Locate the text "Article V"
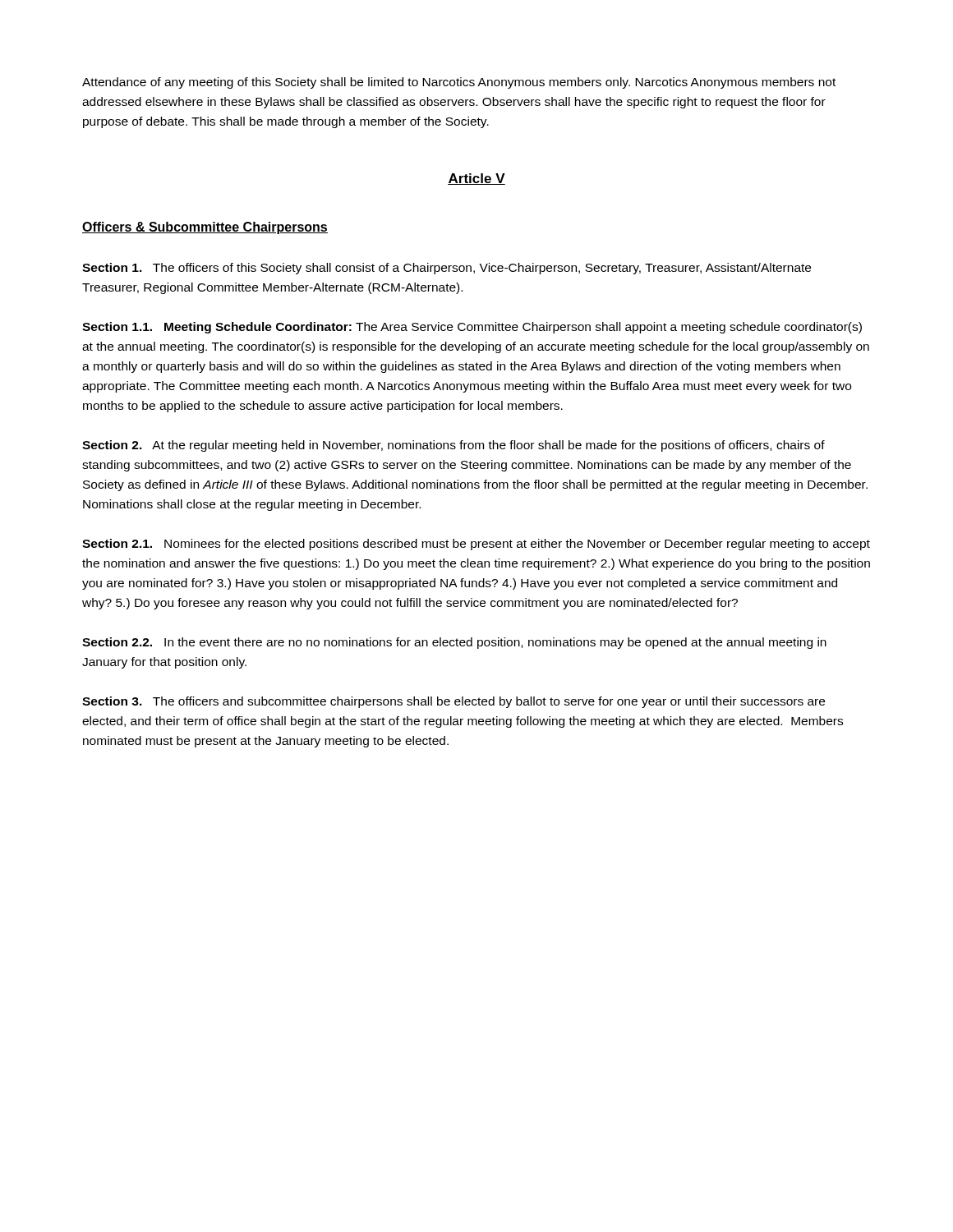Screen dimensions: 1232x953 tap(476, 178)
